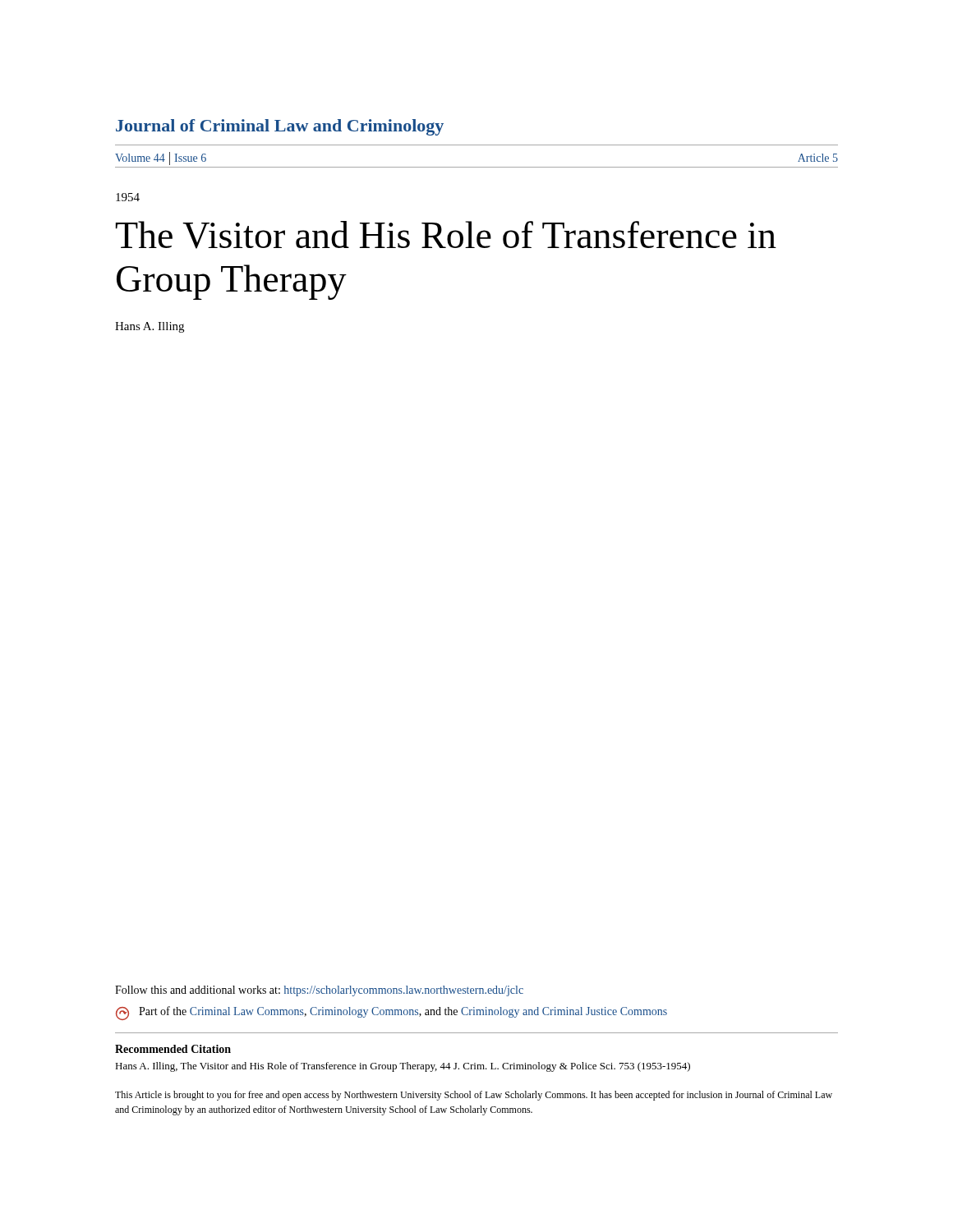The image size is (953, 1232).
Task: Where is the passage that starts "This Article is brought to you"?
Action: [474, 1102]
